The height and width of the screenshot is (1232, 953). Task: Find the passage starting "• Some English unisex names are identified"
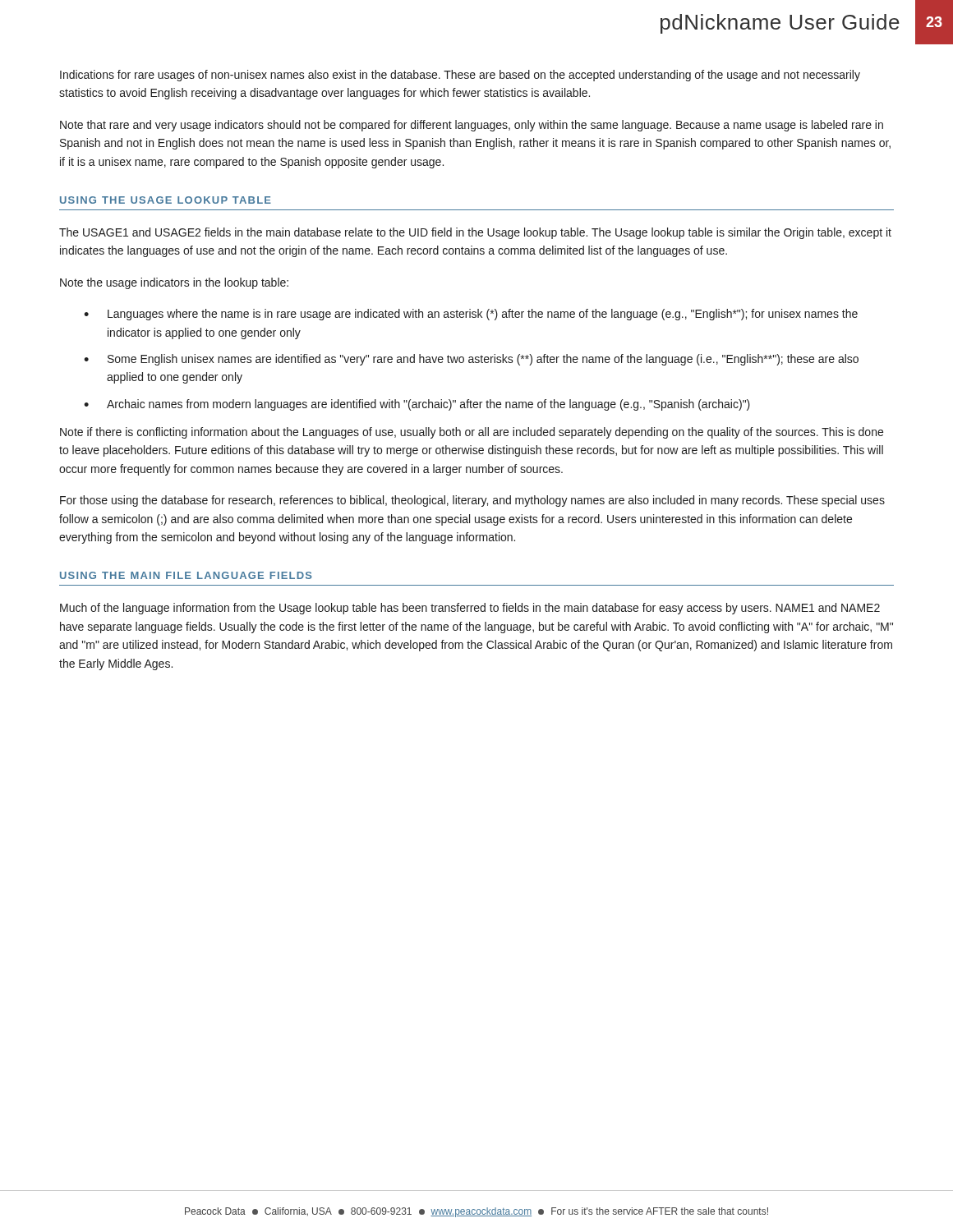(489, 368)
